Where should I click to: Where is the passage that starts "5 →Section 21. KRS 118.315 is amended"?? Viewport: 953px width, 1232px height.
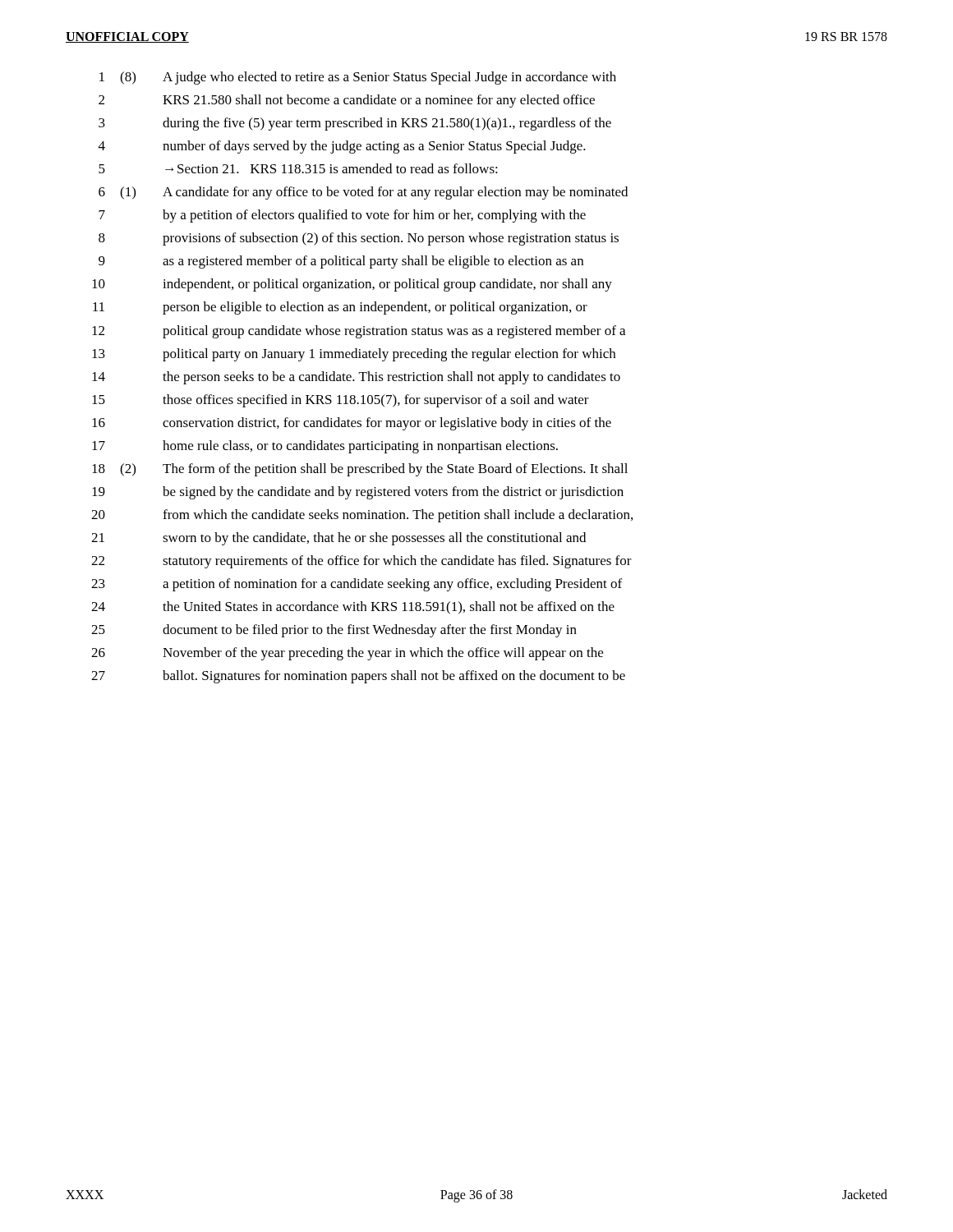point(476,169)
